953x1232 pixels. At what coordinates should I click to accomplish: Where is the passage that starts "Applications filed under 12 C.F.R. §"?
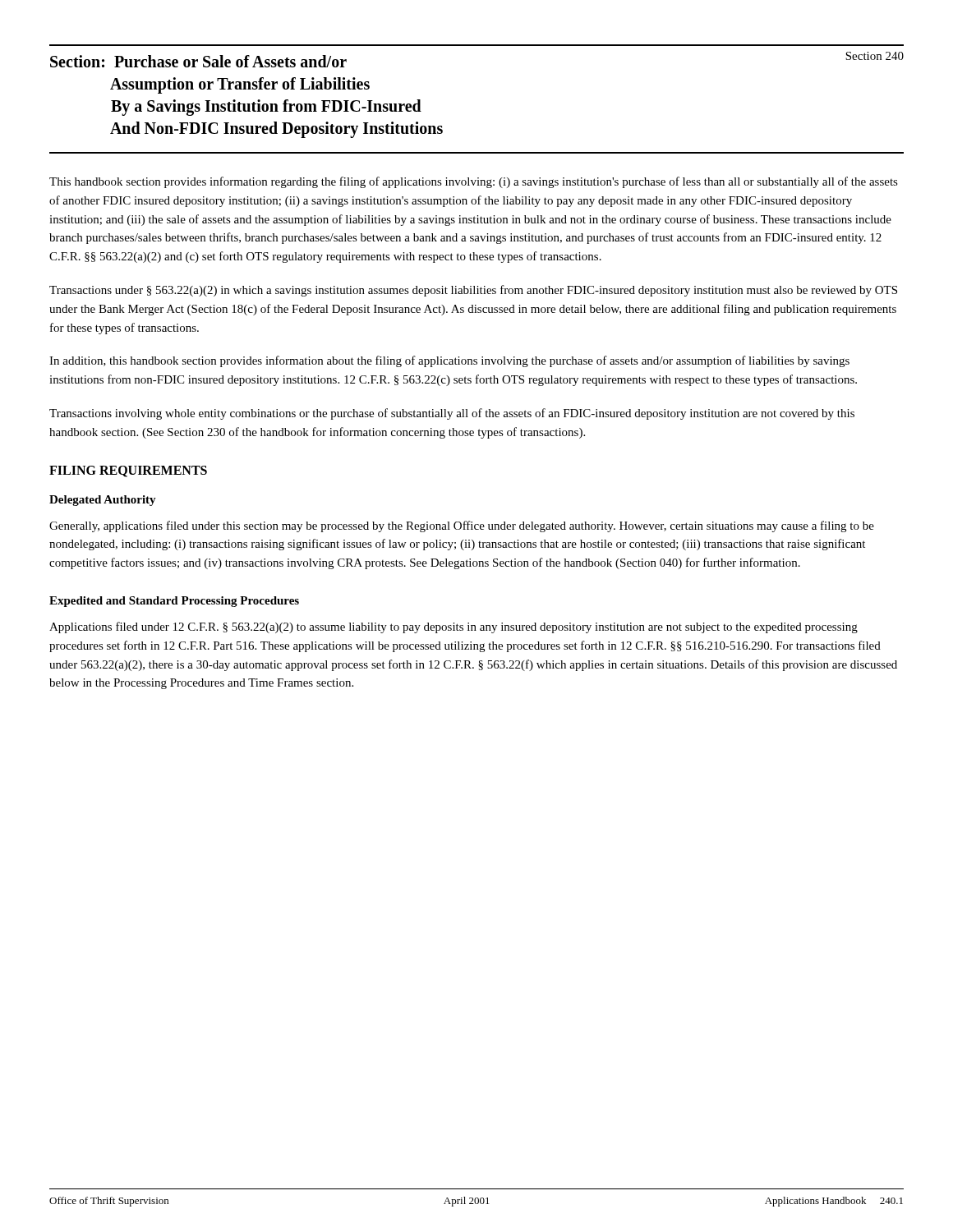[473, 655]
